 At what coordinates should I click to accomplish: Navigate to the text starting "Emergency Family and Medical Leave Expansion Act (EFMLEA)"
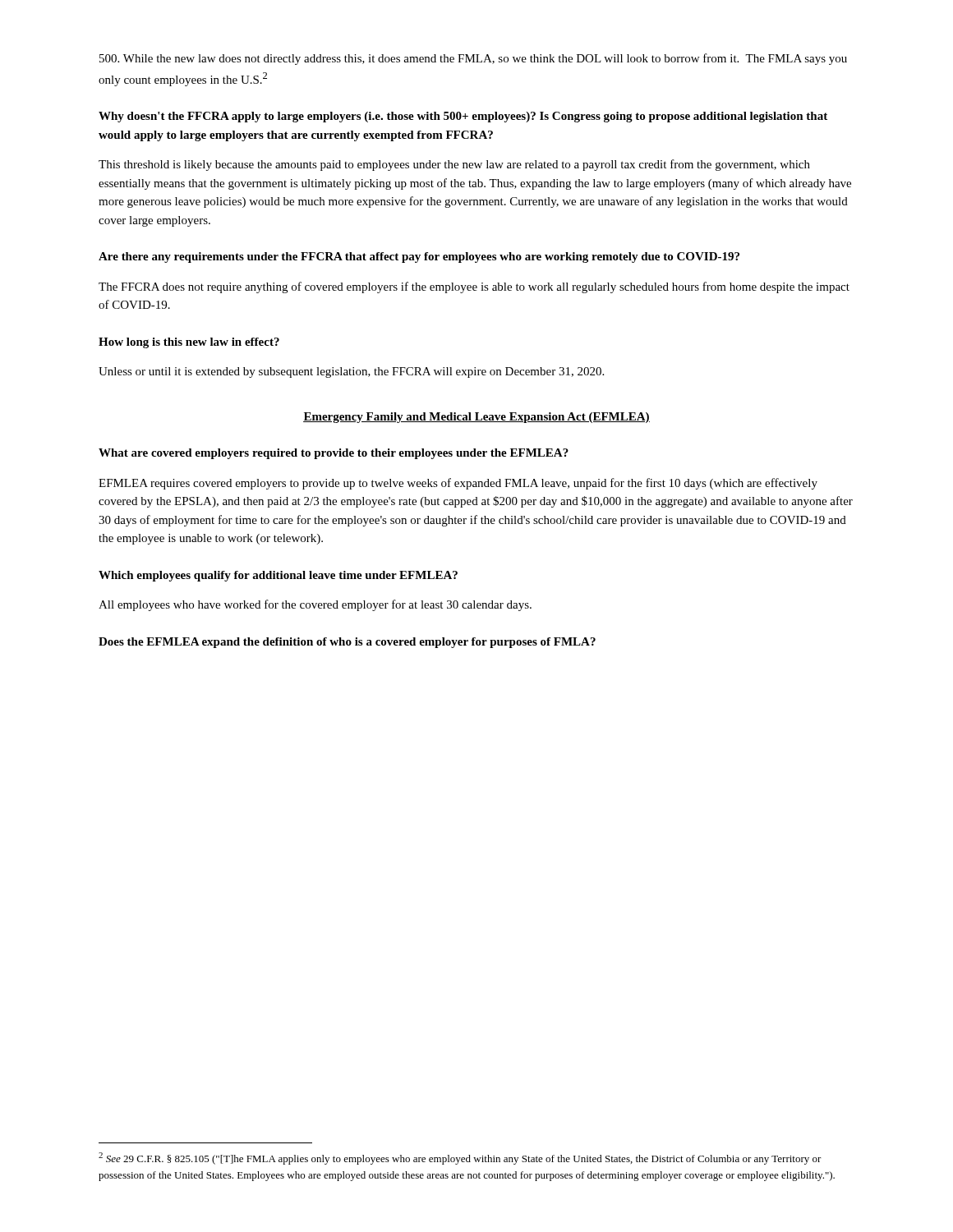pos(476,416)
